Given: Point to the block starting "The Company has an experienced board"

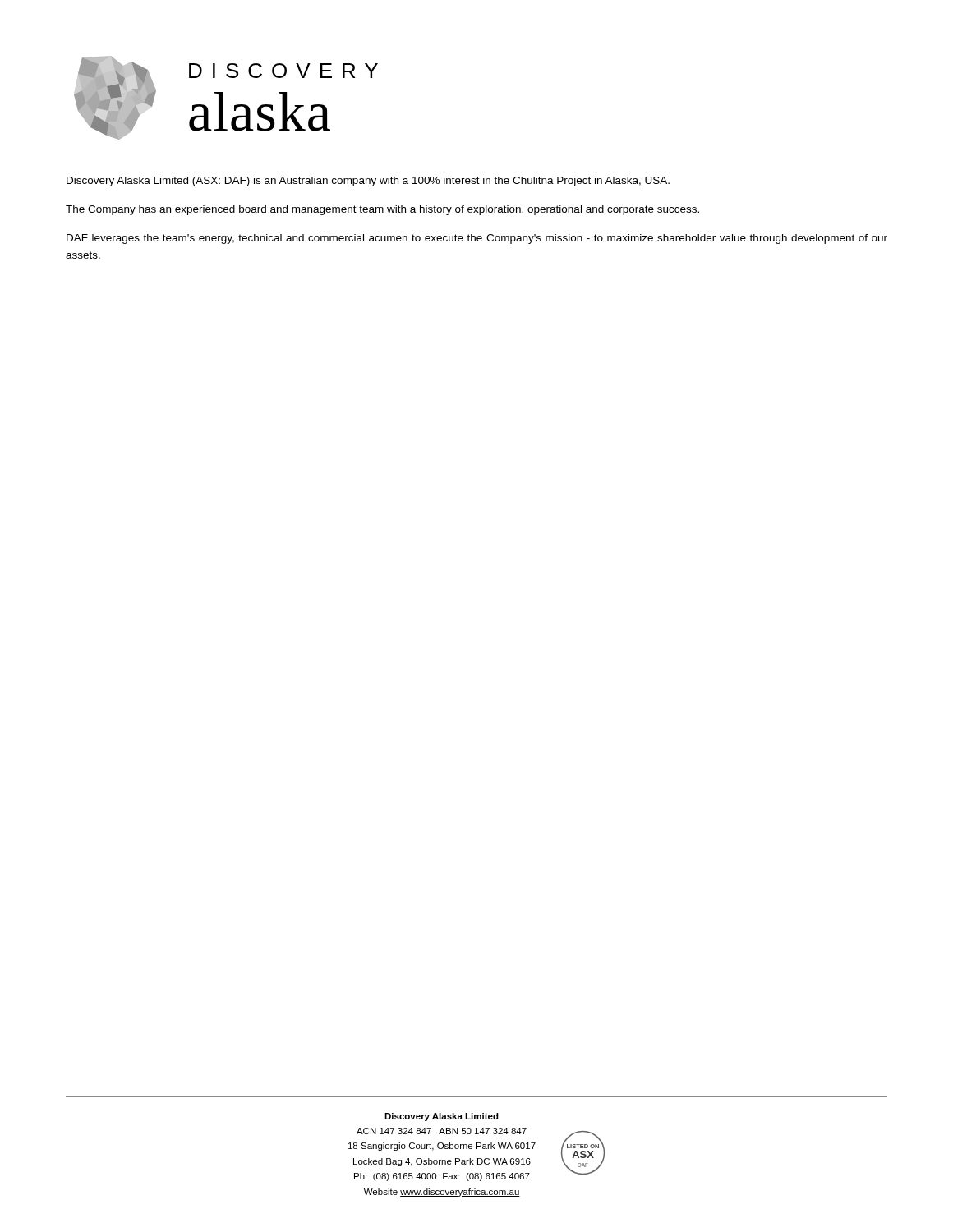Looking at the screenshot, I should (383, 209).
